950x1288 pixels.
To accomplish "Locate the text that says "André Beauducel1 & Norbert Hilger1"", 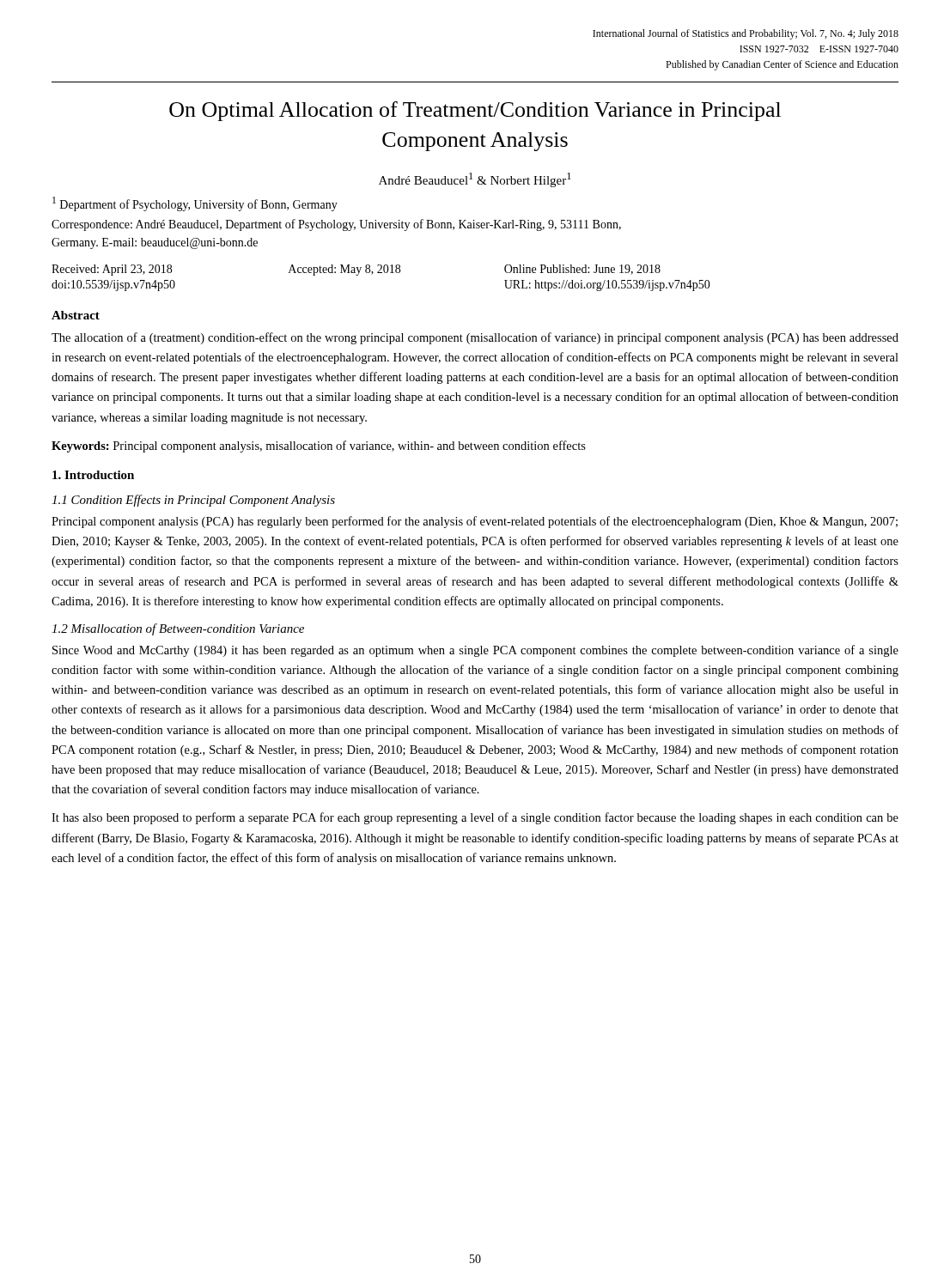I will point(475,179).
